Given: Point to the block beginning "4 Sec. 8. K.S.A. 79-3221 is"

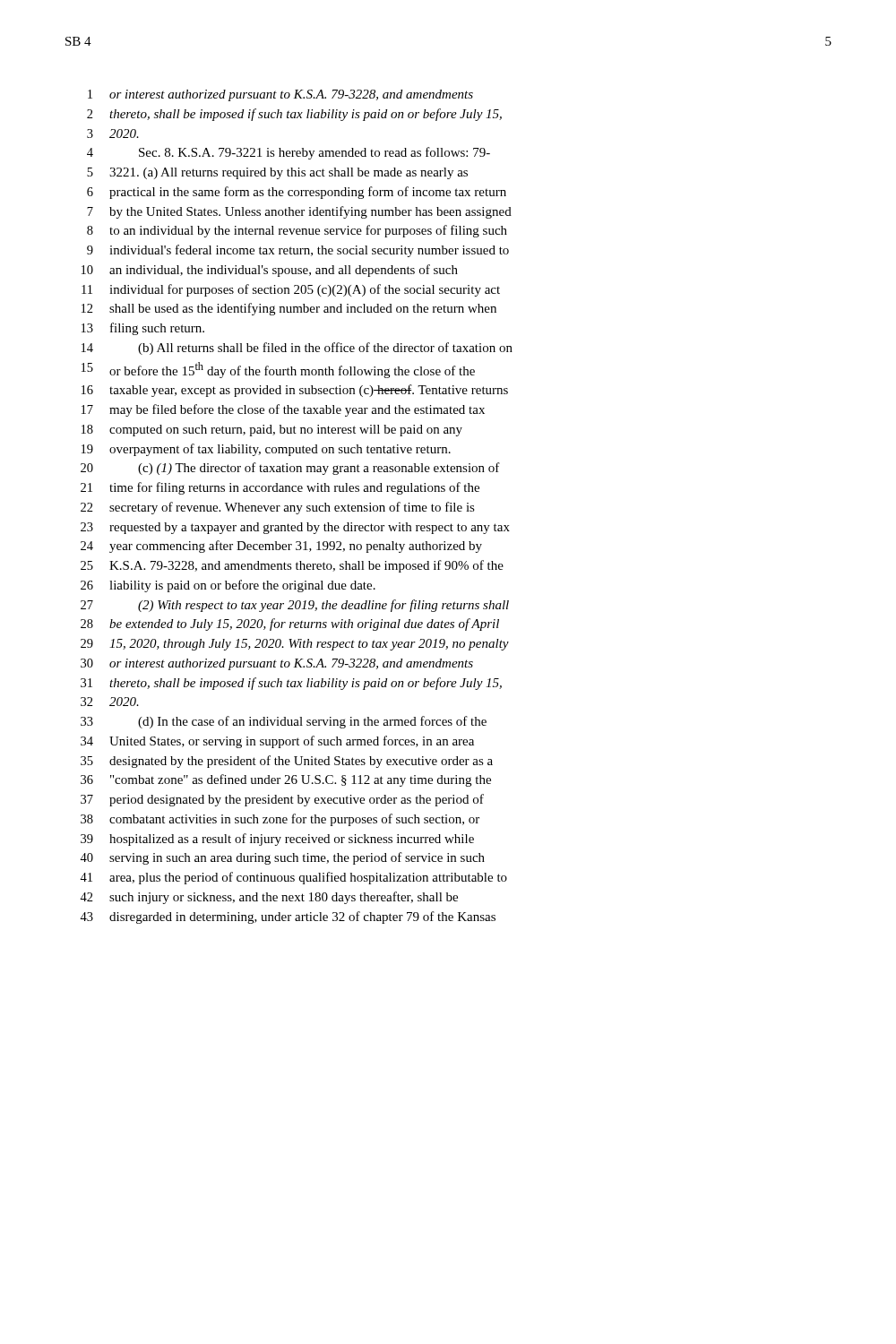Looking at the screenshot, I should pos(448,241).
